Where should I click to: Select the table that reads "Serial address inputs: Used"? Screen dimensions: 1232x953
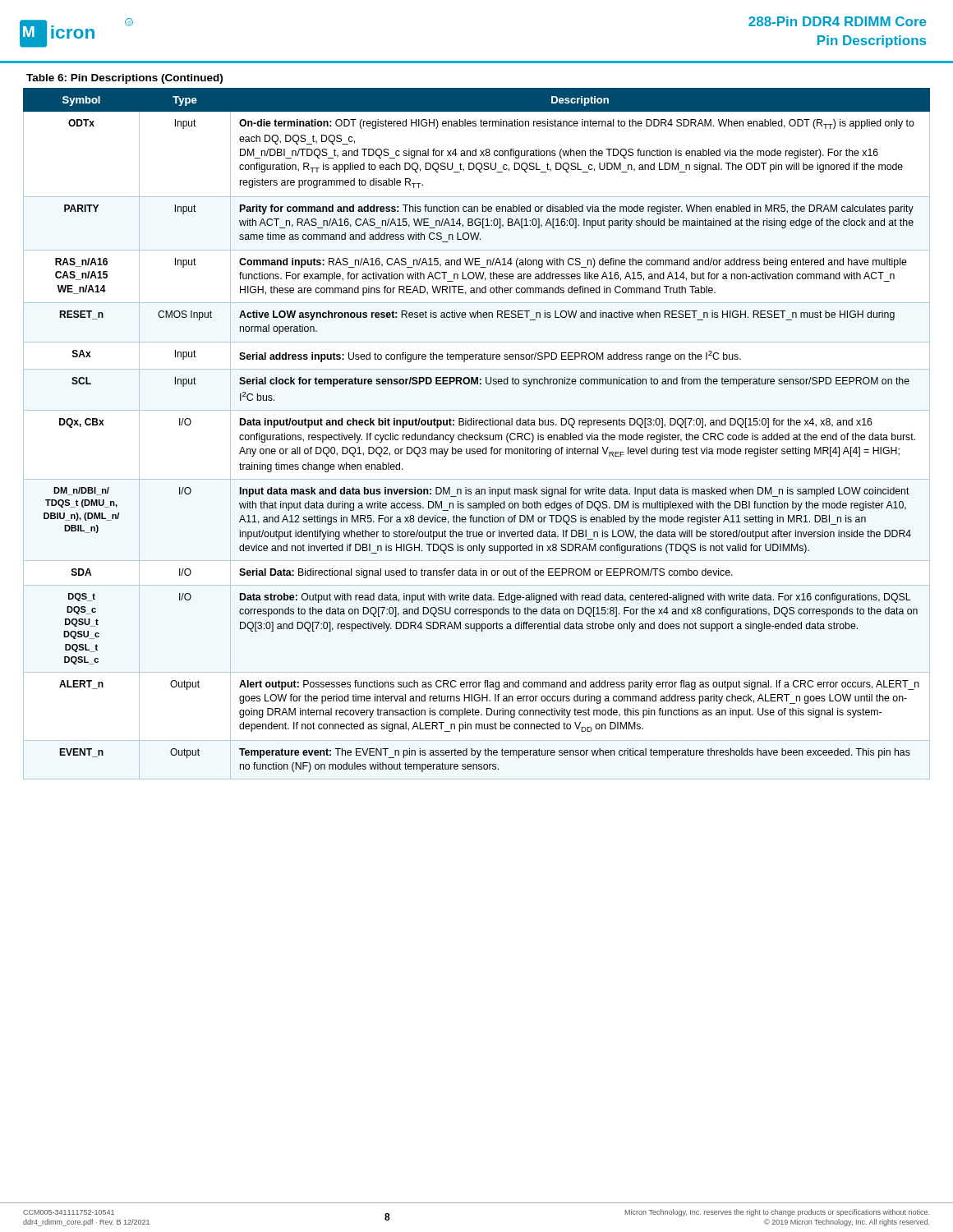tap(476, 434)
